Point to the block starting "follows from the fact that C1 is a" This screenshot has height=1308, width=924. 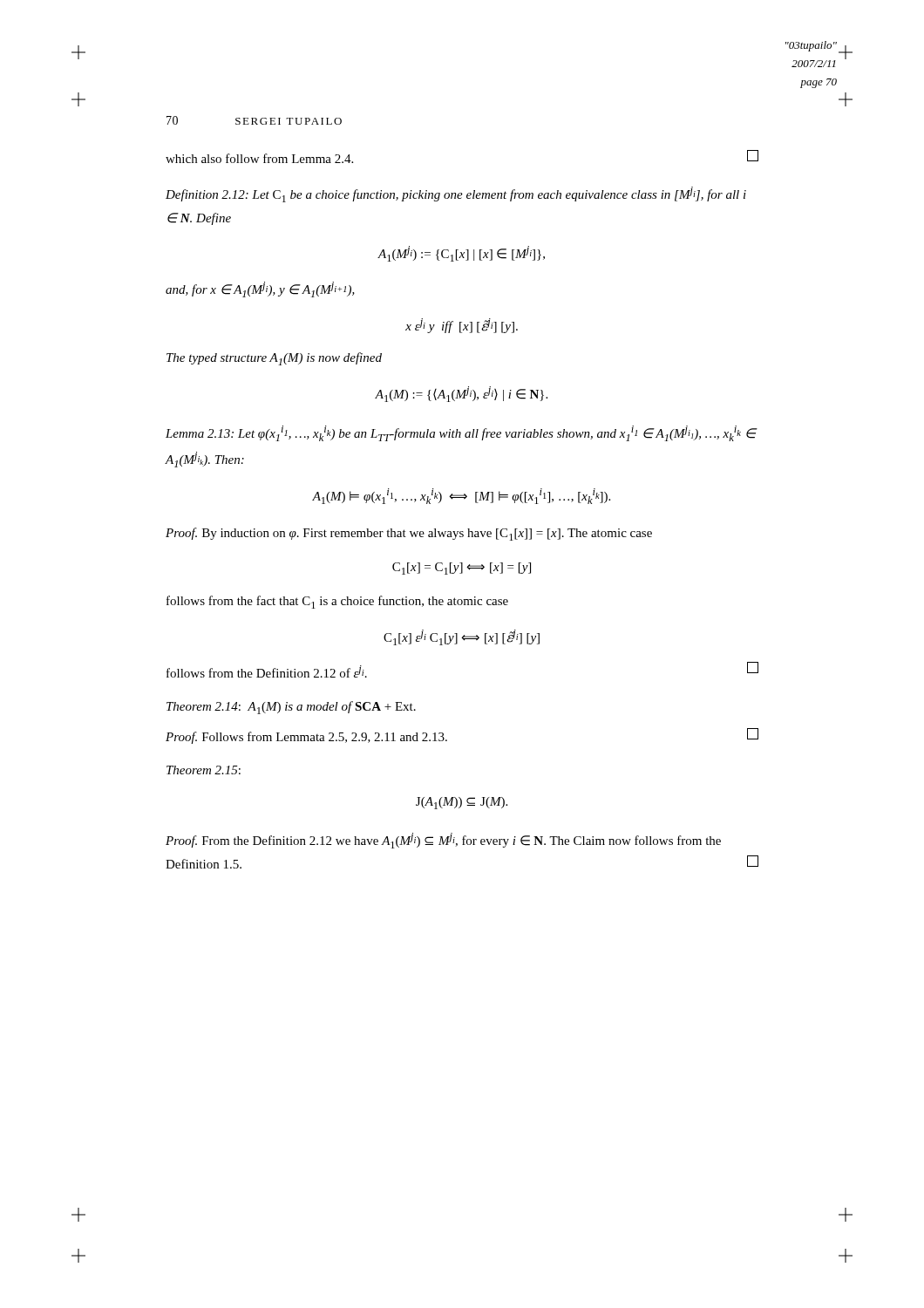click(337, 602)
